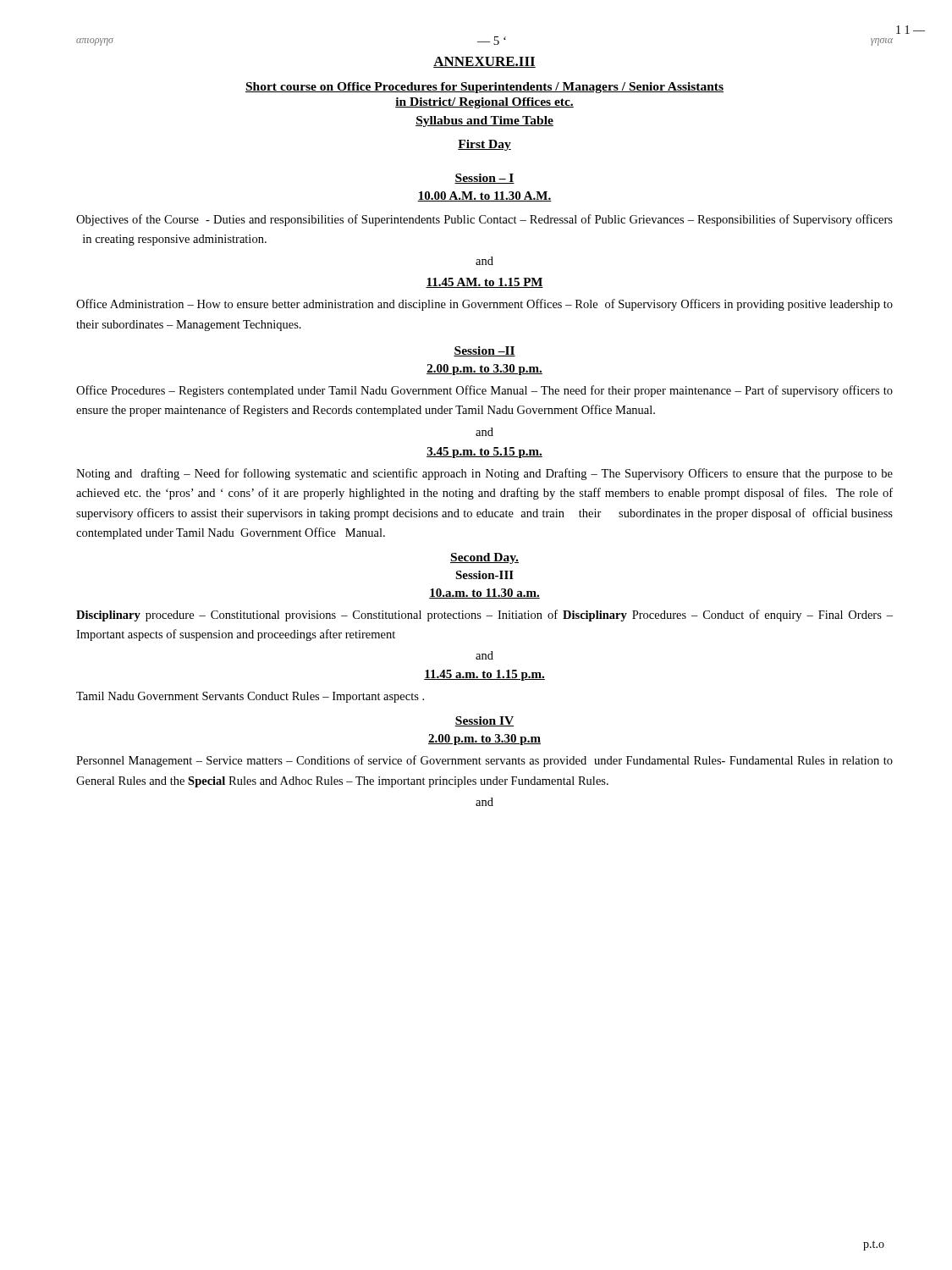Locate the section header that opens with "Syllabus and Time"
Screen dimensions: 1270x952
tap(484, 120)
